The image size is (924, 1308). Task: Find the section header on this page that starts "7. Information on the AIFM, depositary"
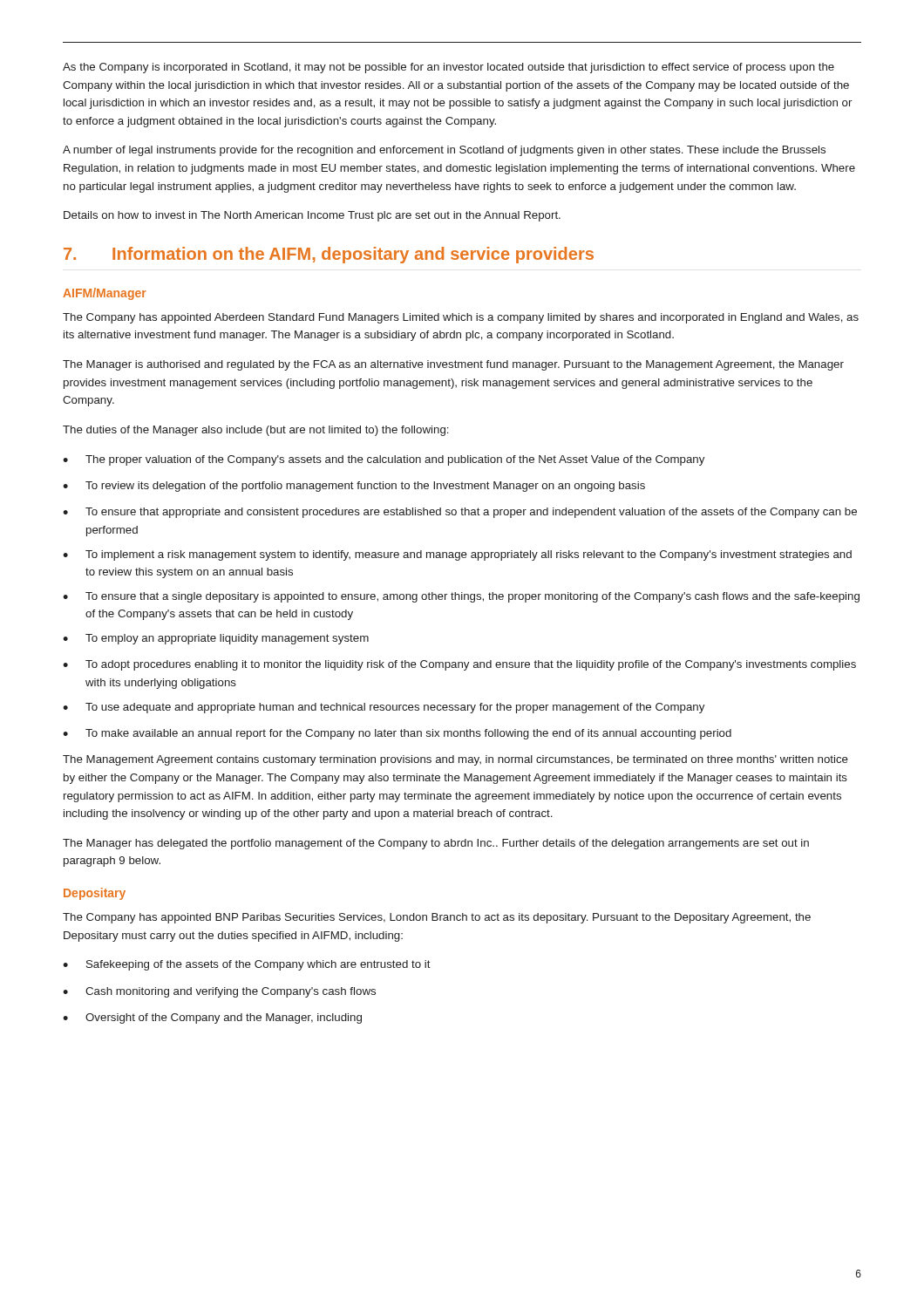[329, 254]
